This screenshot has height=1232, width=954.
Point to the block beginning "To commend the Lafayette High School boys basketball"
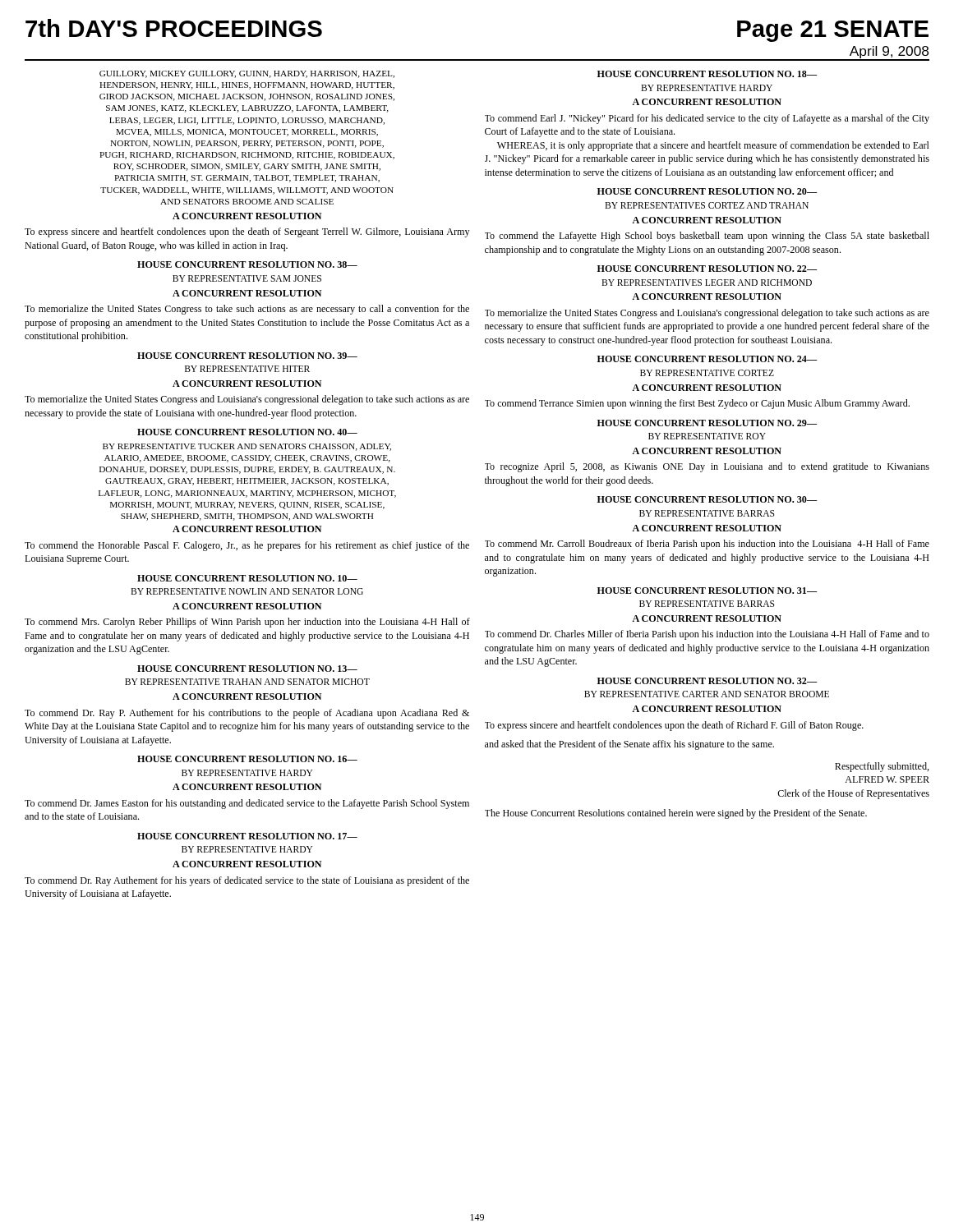(707, 243)
